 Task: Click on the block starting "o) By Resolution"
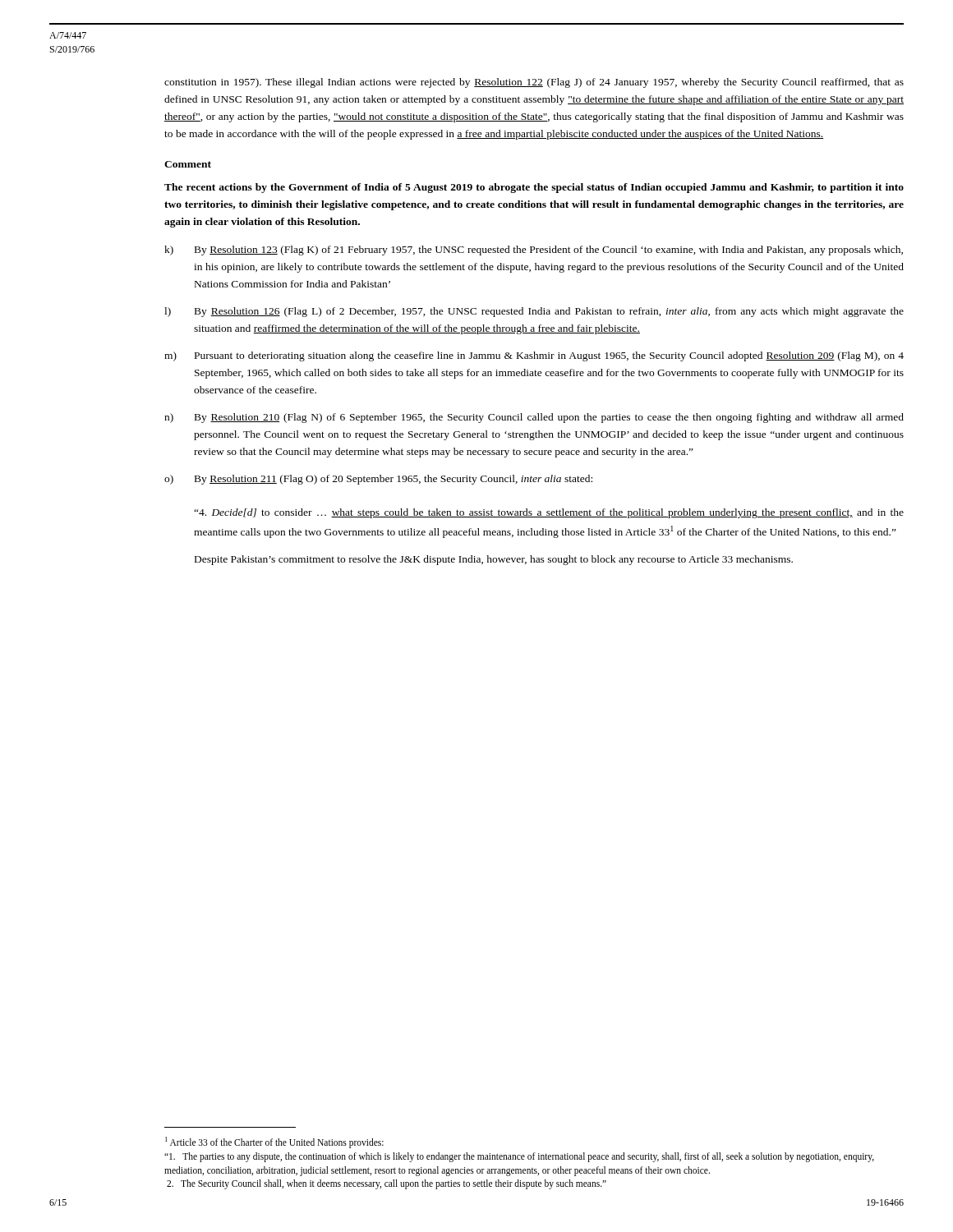coord(534,506)
